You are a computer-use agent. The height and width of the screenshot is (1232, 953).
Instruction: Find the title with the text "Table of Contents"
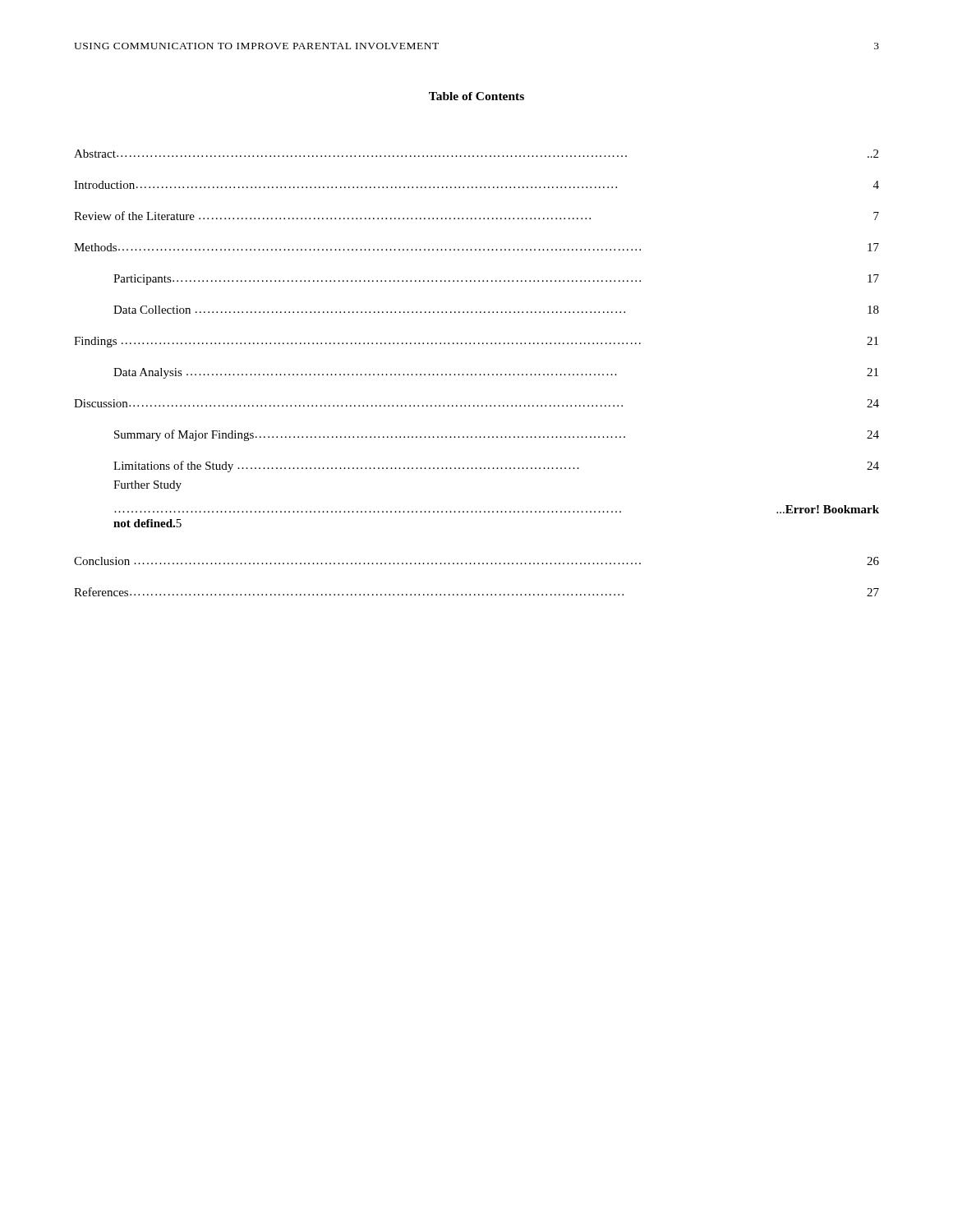(x=476, y=96)
